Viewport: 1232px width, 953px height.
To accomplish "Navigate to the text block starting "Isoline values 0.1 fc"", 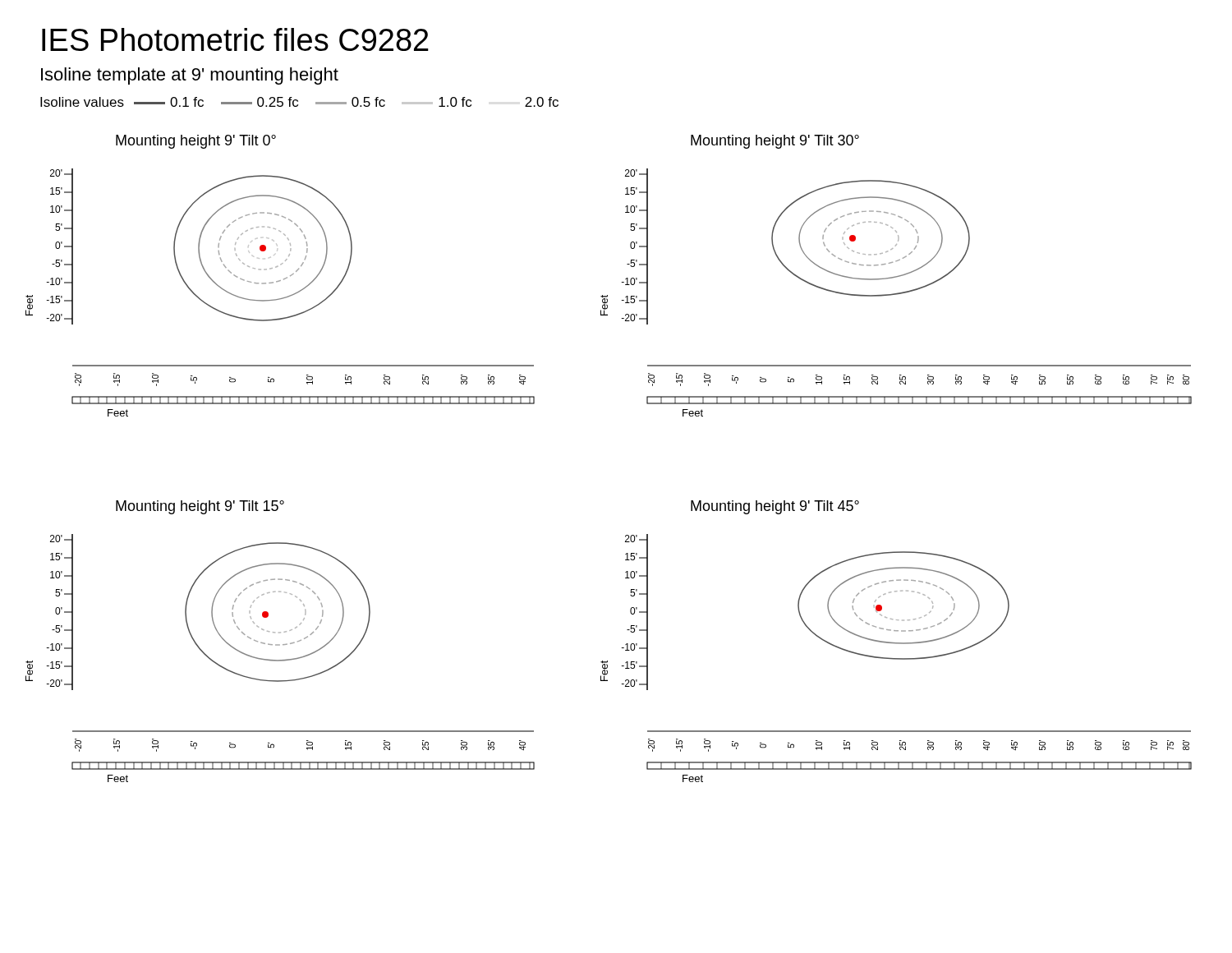I will point(299,103).
